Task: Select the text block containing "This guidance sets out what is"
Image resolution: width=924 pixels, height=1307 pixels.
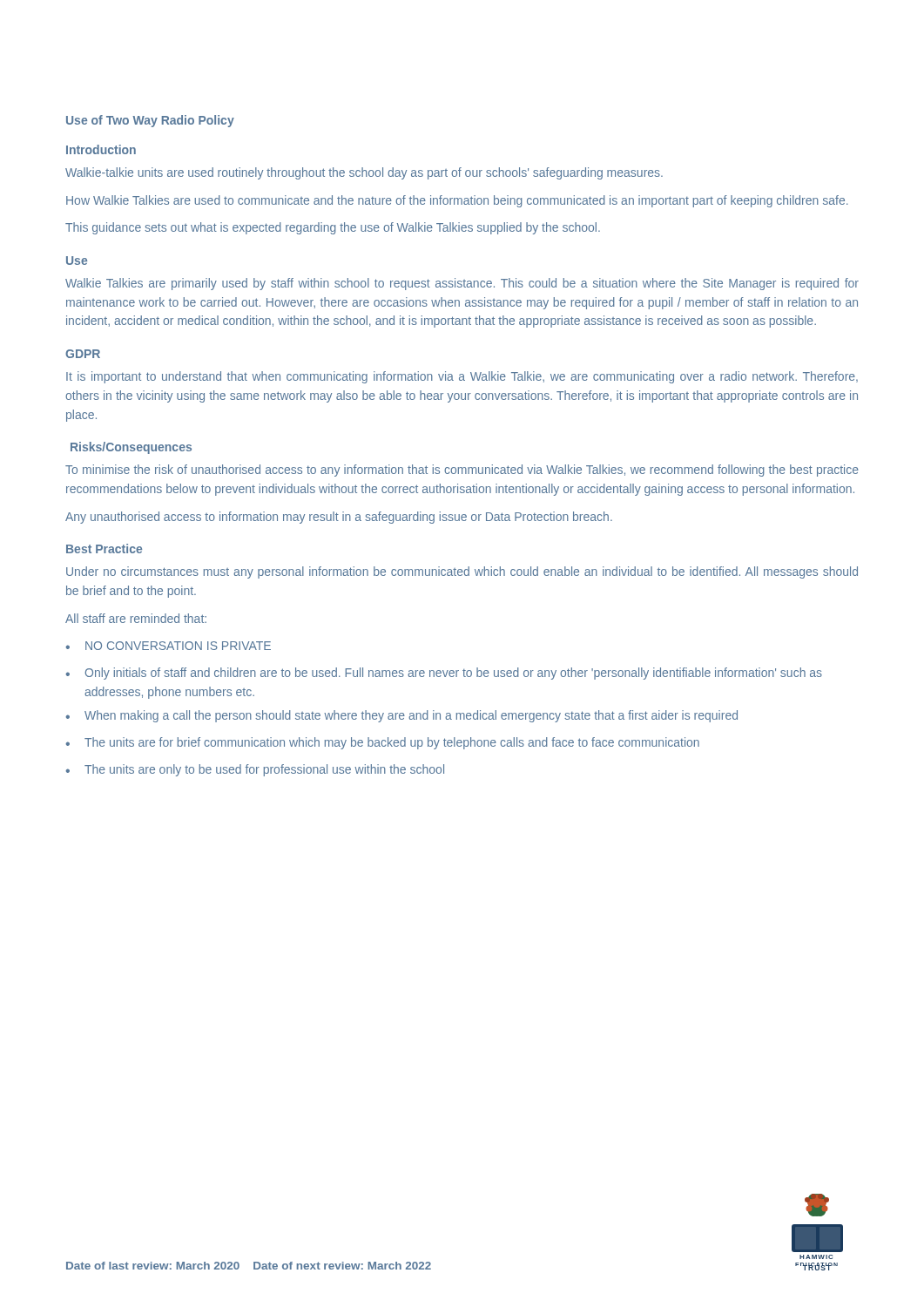Action: pyautogui.click(x=333, y=228)
